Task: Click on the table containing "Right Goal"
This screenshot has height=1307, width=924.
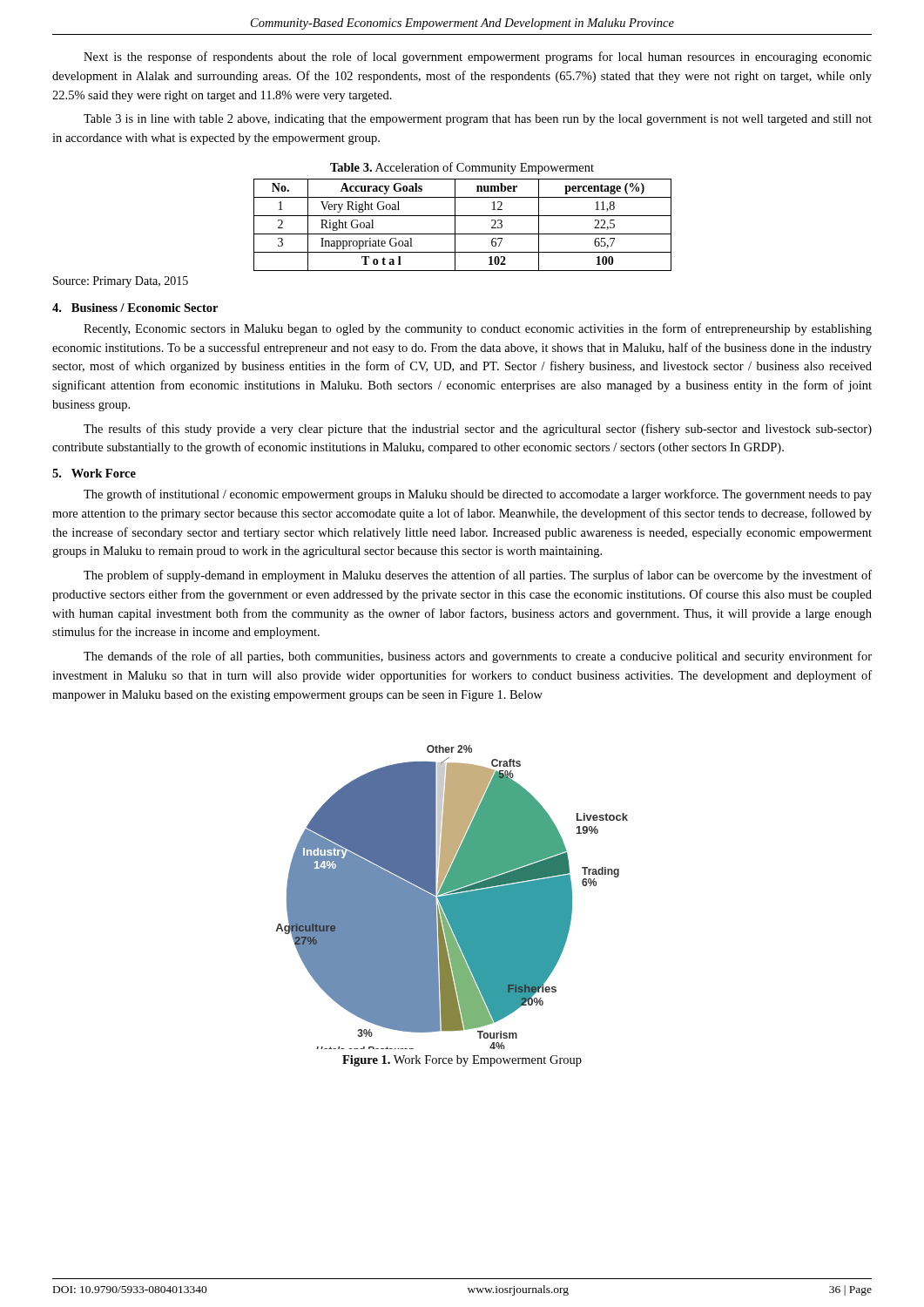Action: (462, 225)
